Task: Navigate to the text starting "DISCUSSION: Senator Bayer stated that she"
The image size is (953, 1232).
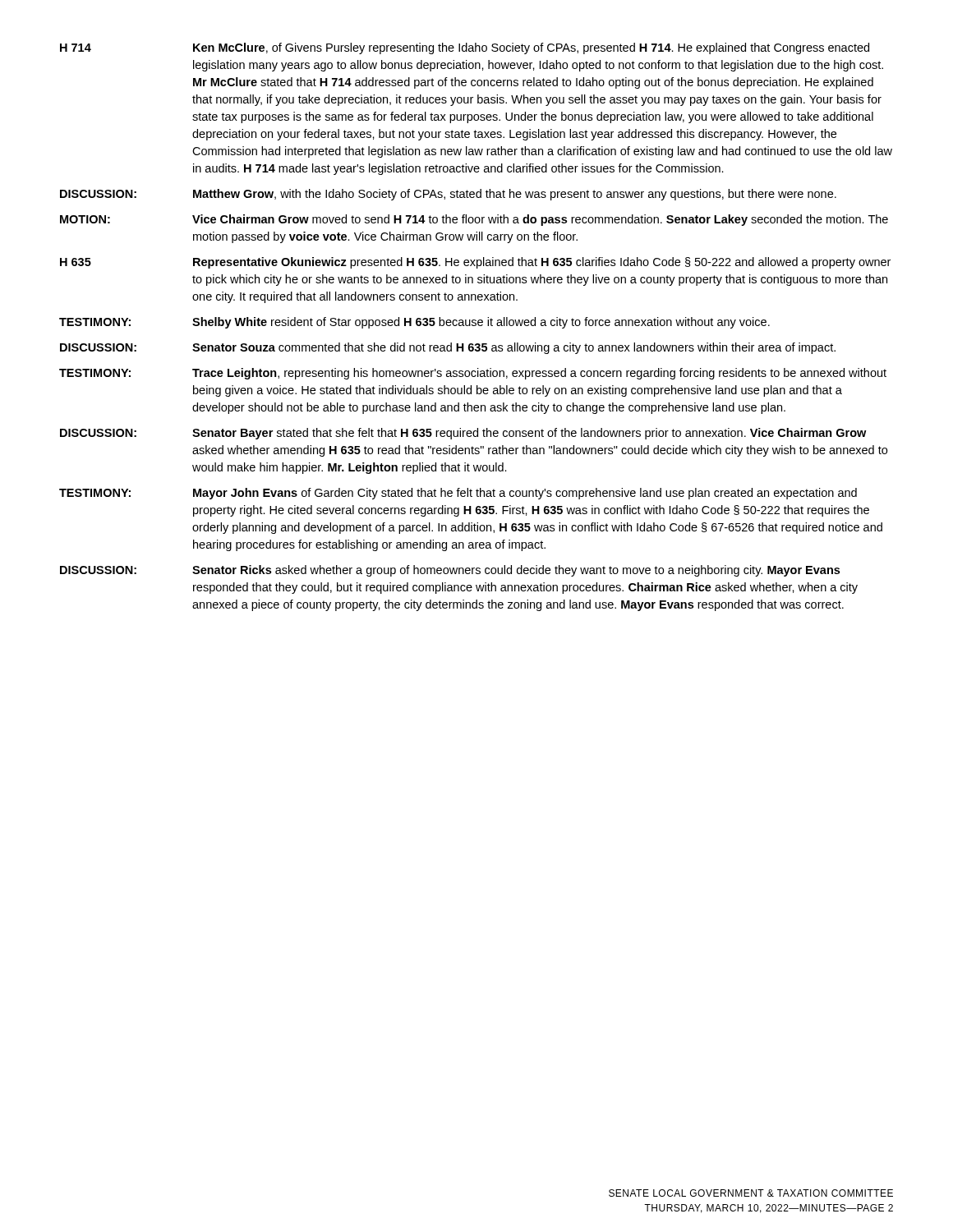Action: 476,451
